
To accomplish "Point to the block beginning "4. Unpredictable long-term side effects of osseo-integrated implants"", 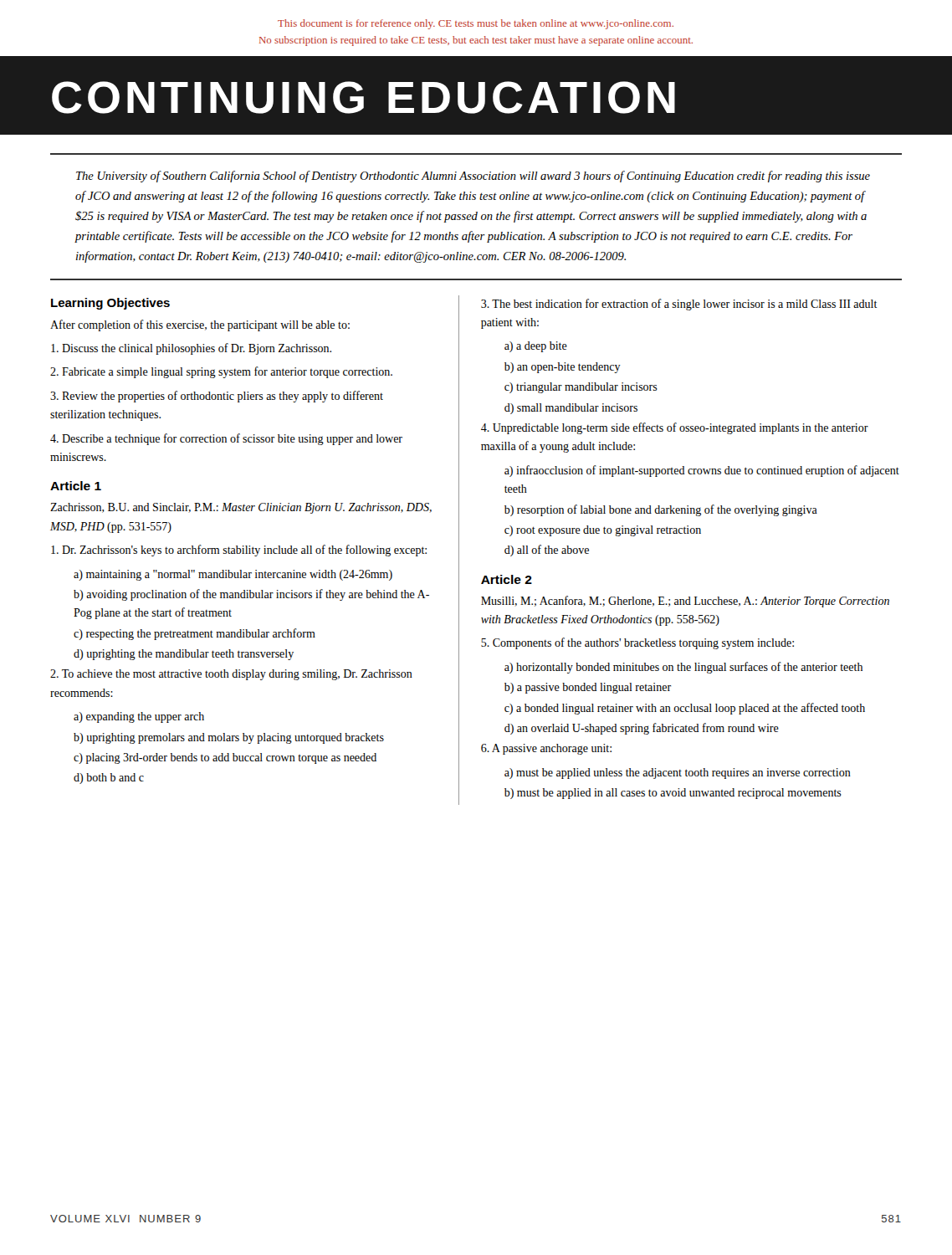I will [674, 437].
